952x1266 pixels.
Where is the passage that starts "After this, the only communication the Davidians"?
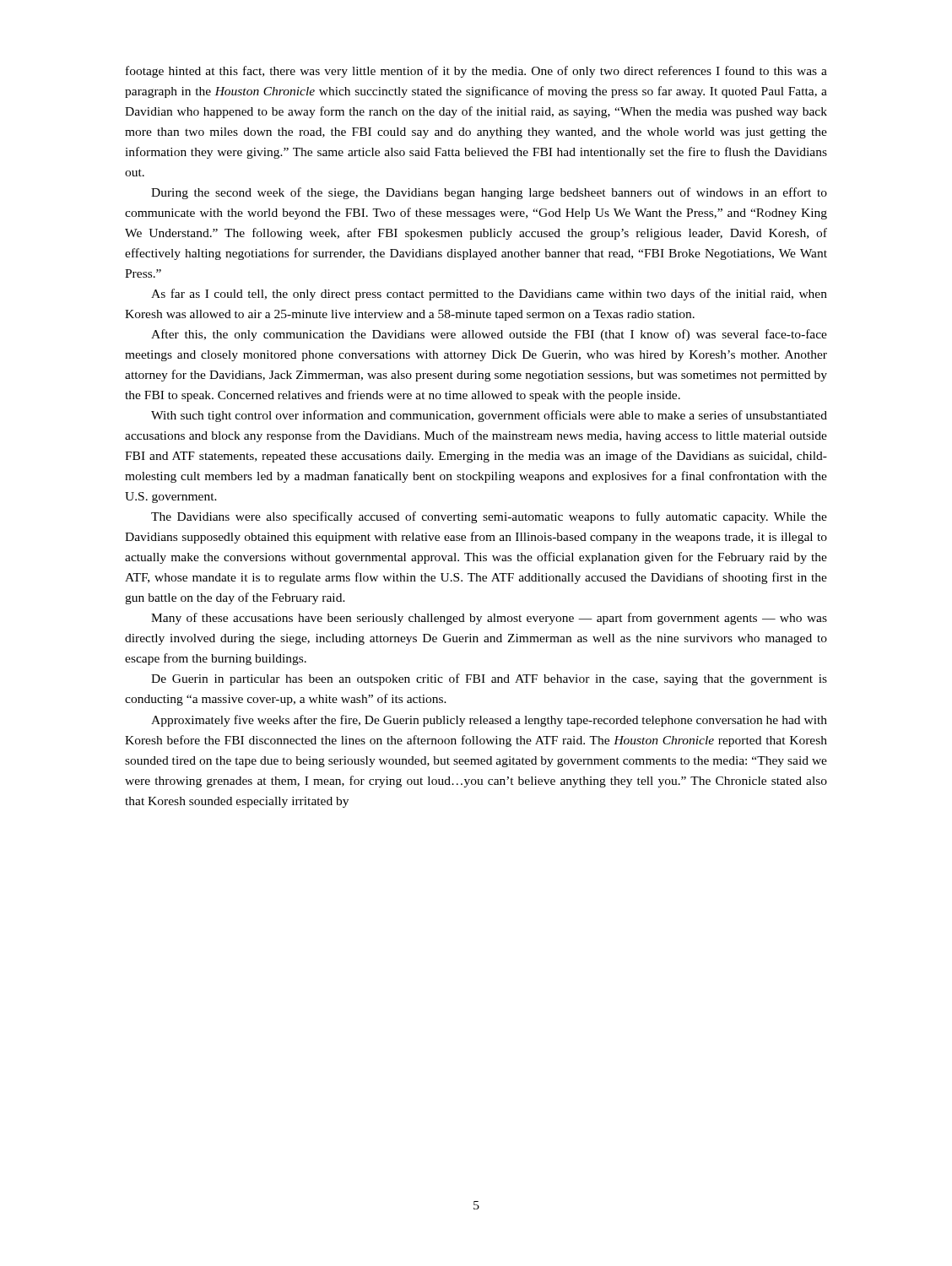click(x=476, y=365)
